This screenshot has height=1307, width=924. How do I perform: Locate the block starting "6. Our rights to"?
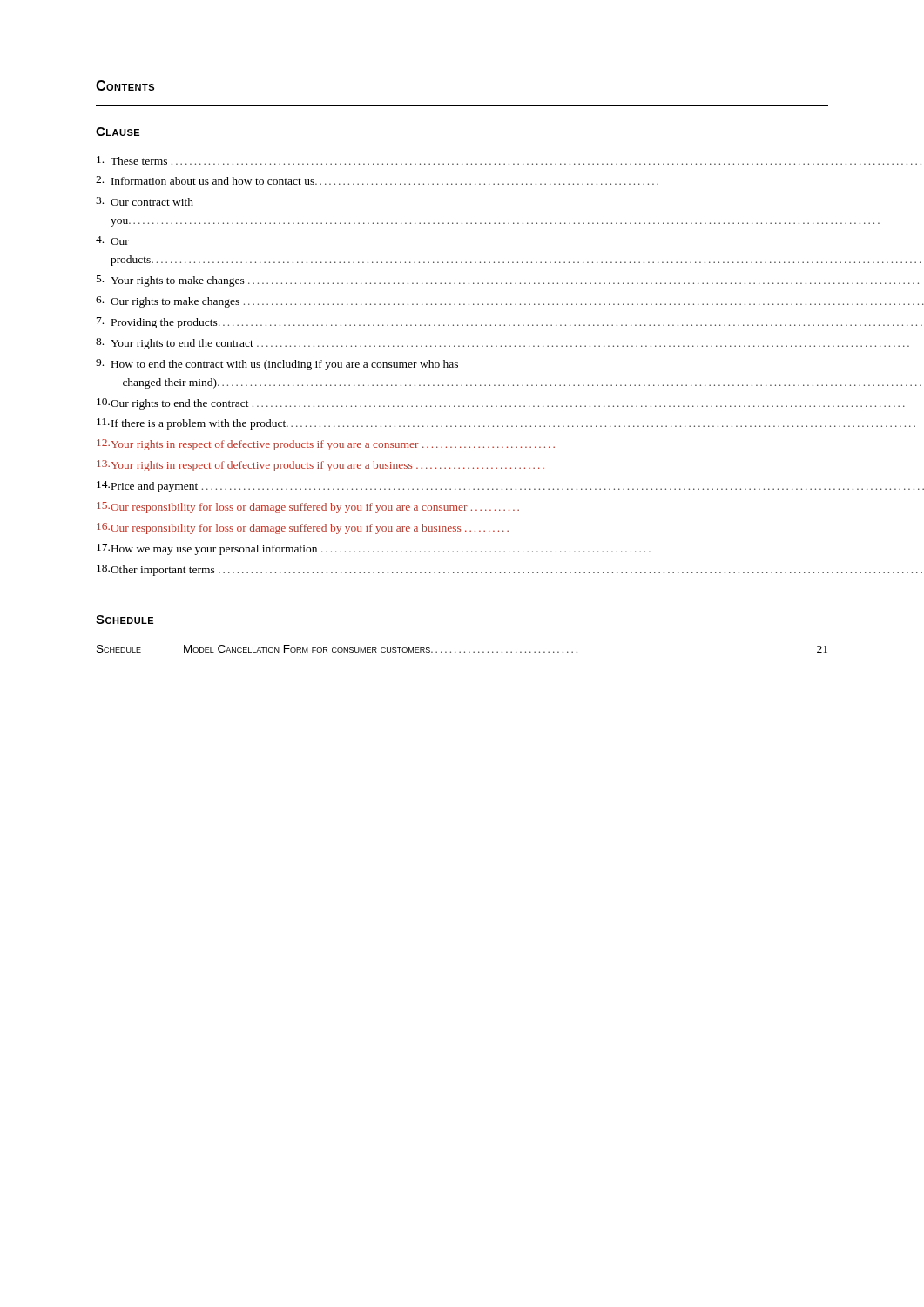(x=510, y=302)
